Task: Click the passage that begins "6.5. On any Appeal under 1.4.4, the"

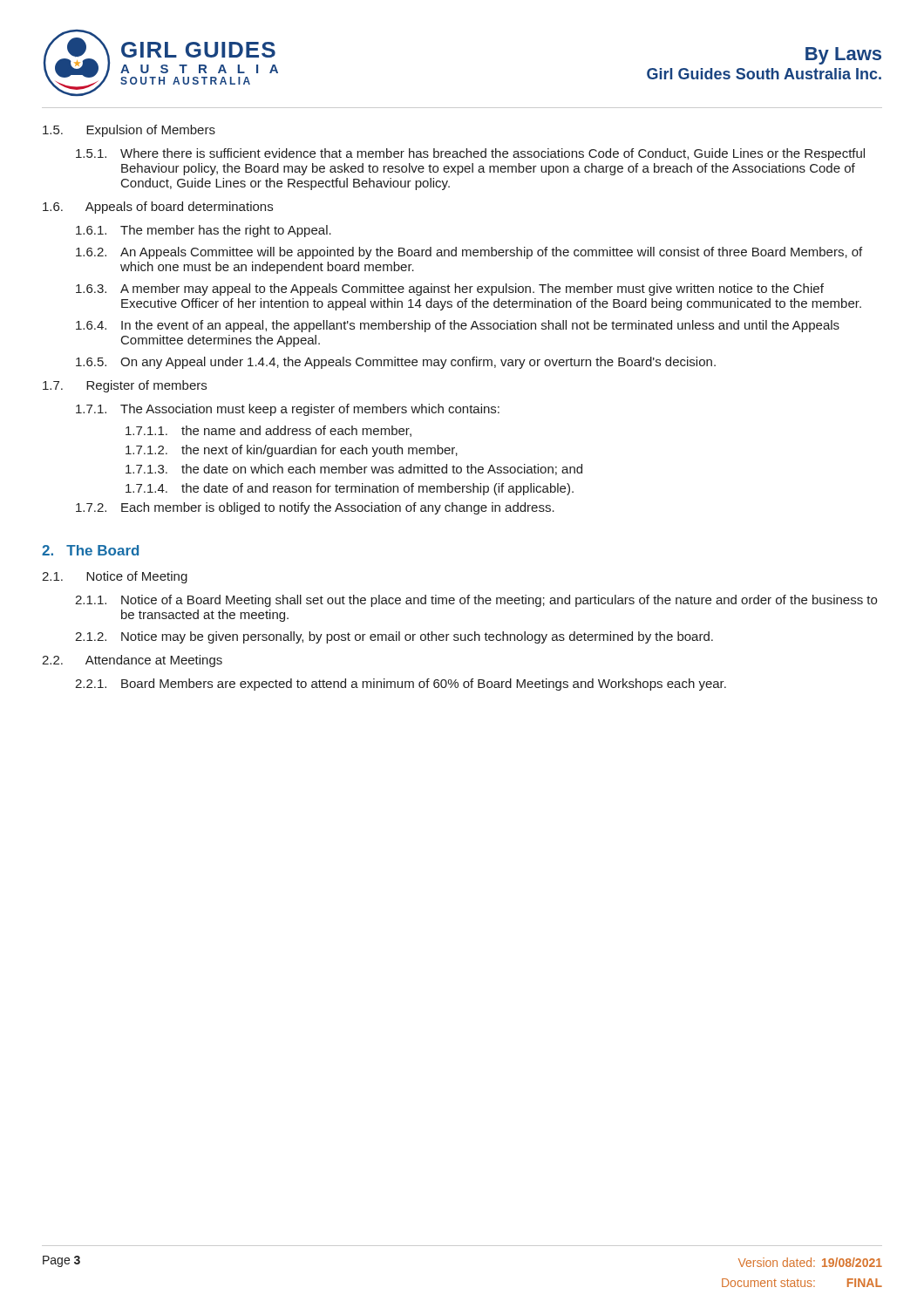Action: point(479,361)
